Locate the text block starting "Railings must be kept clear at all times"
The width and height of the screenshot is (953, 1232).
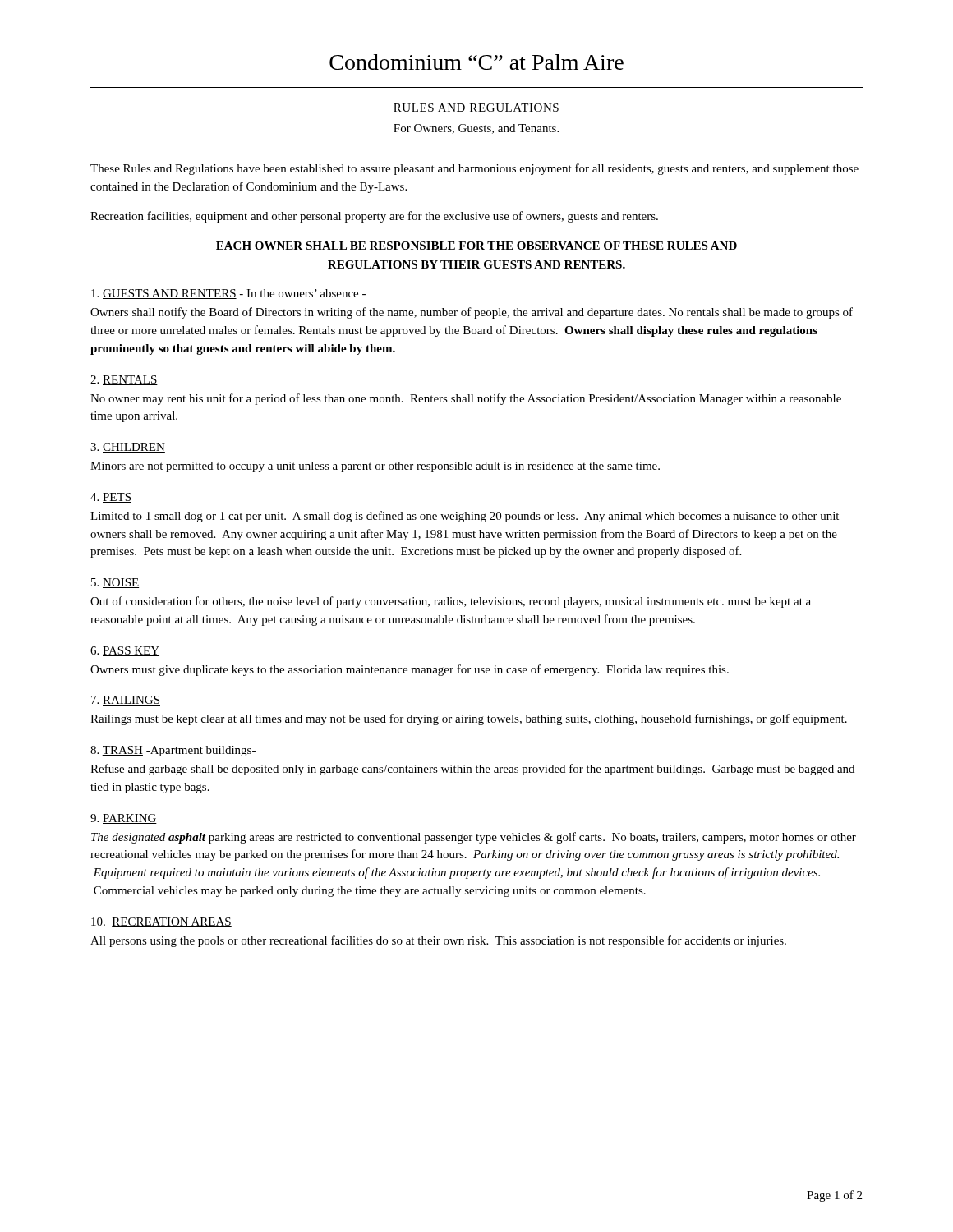click(x=469, y=719)
